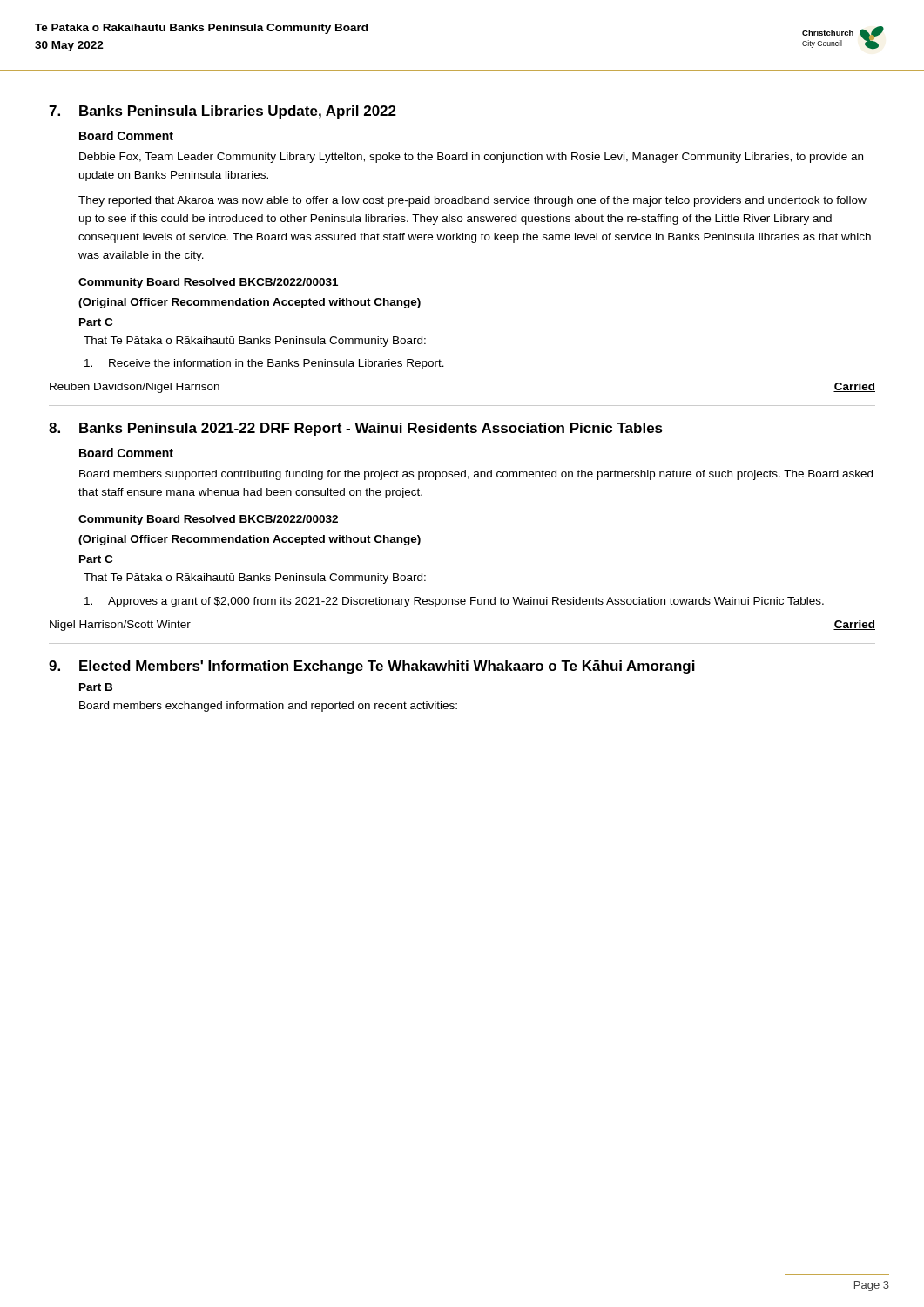924x1307 pixels.
Task: Locate the passage starting "Board members exchanged"
Action: point(268,705)
